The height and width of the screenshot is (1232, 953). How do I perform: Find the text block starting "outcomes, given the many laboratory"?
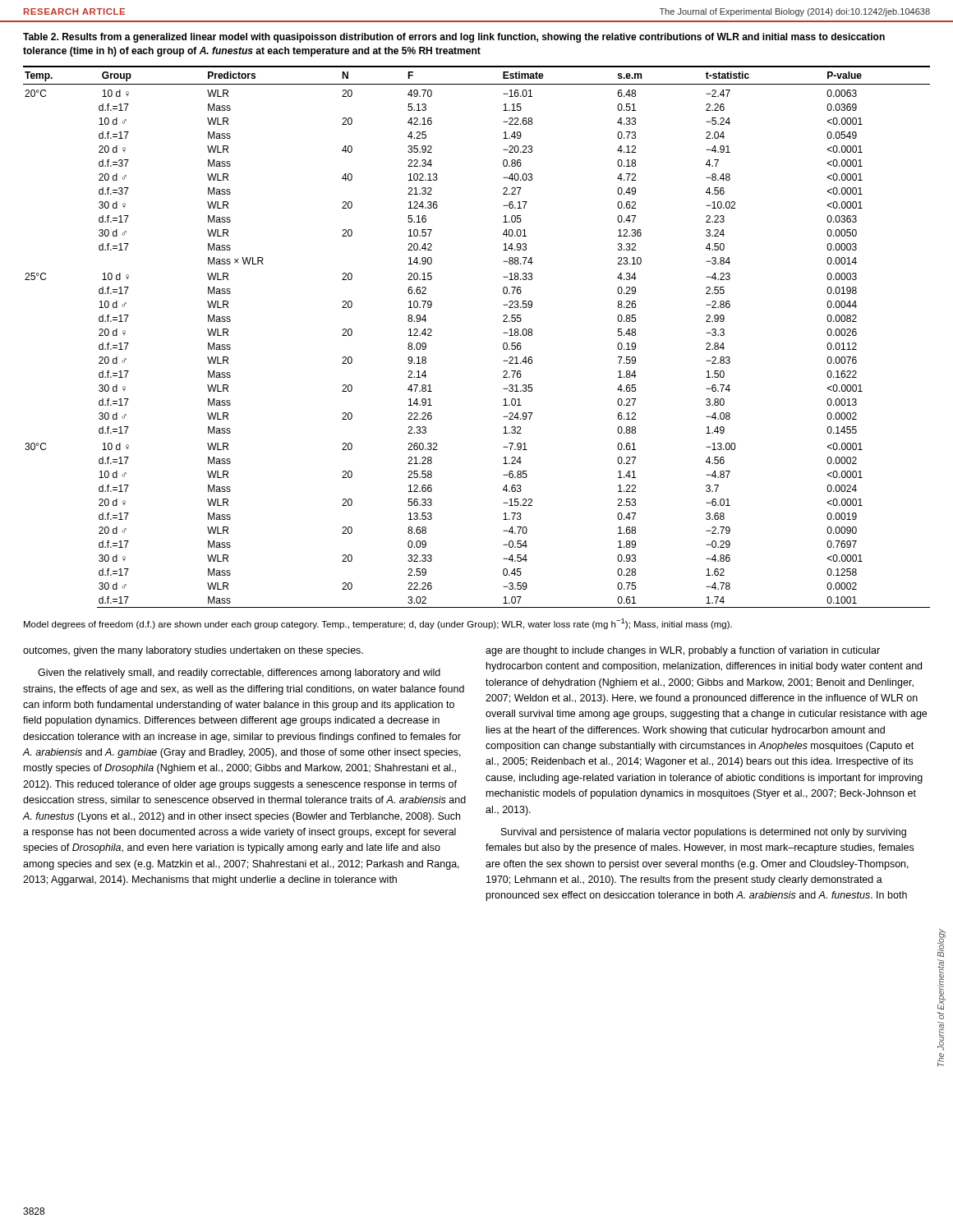(245, 766)
